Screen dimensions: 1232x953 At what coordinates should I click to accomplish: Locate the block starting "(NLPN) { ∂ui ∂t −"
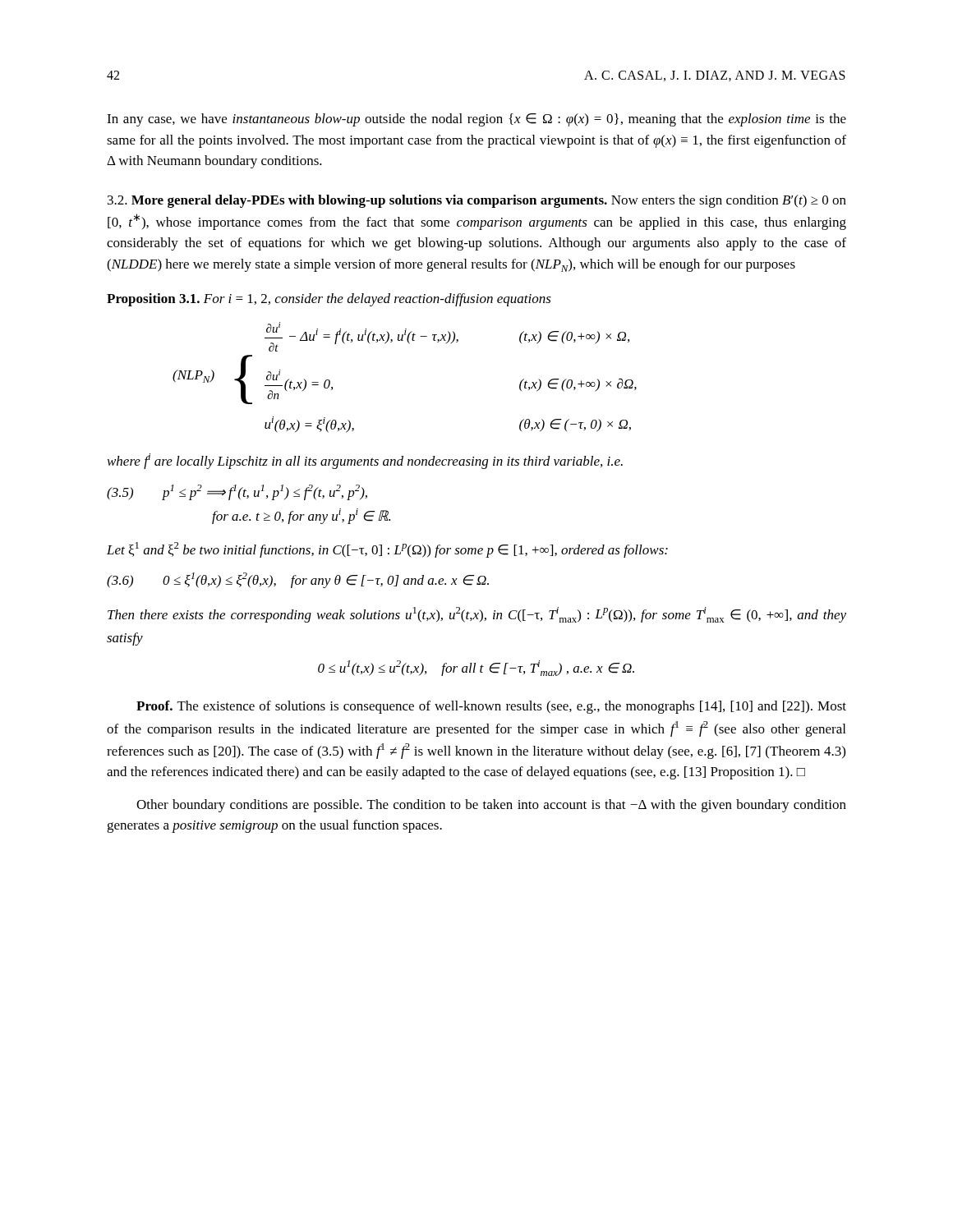click(x=447, y=337)
